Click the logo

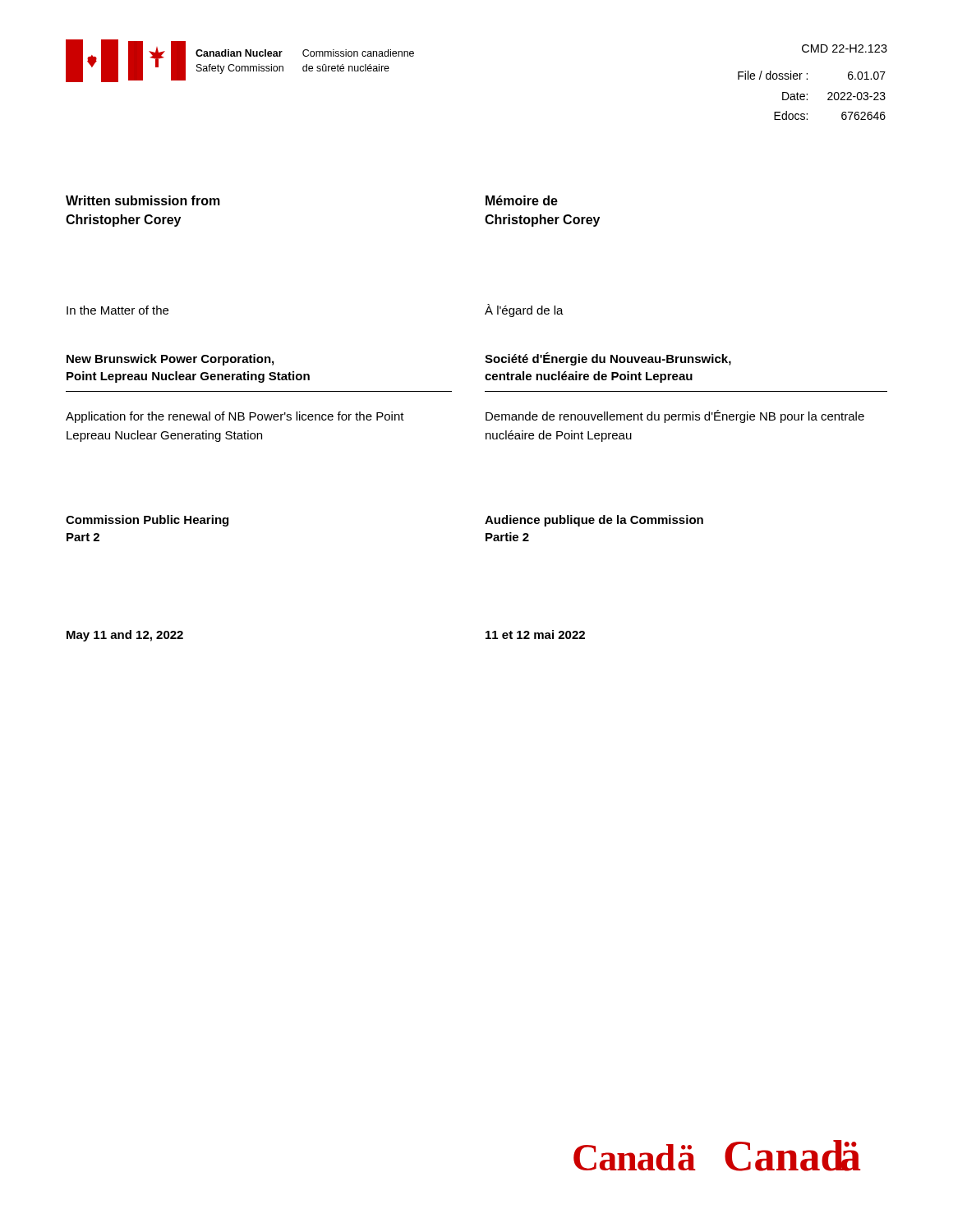[729, 1154]
